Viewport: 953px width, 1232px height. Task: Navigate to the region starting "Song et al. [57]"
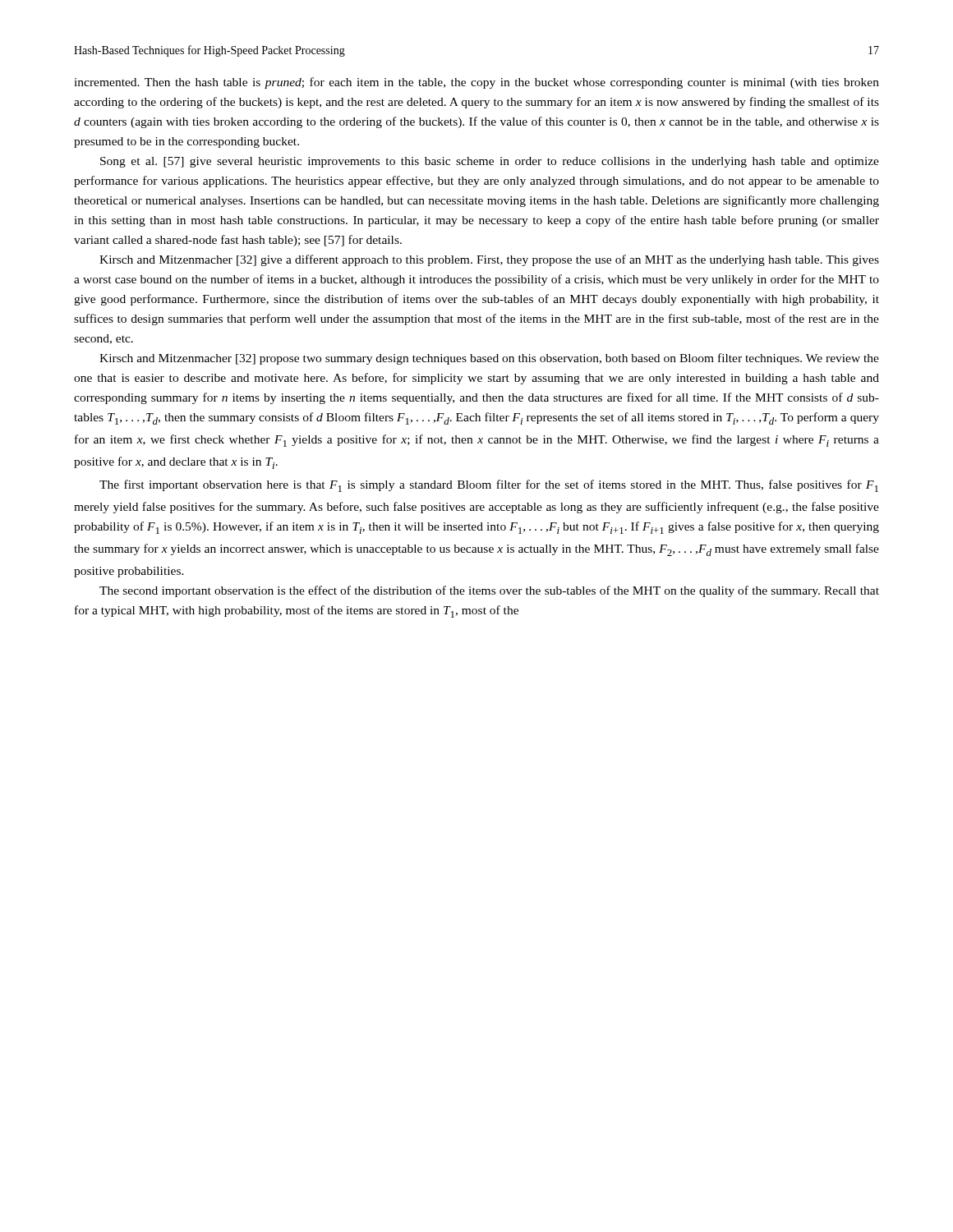pyautogui.click(x=476, y=201)
